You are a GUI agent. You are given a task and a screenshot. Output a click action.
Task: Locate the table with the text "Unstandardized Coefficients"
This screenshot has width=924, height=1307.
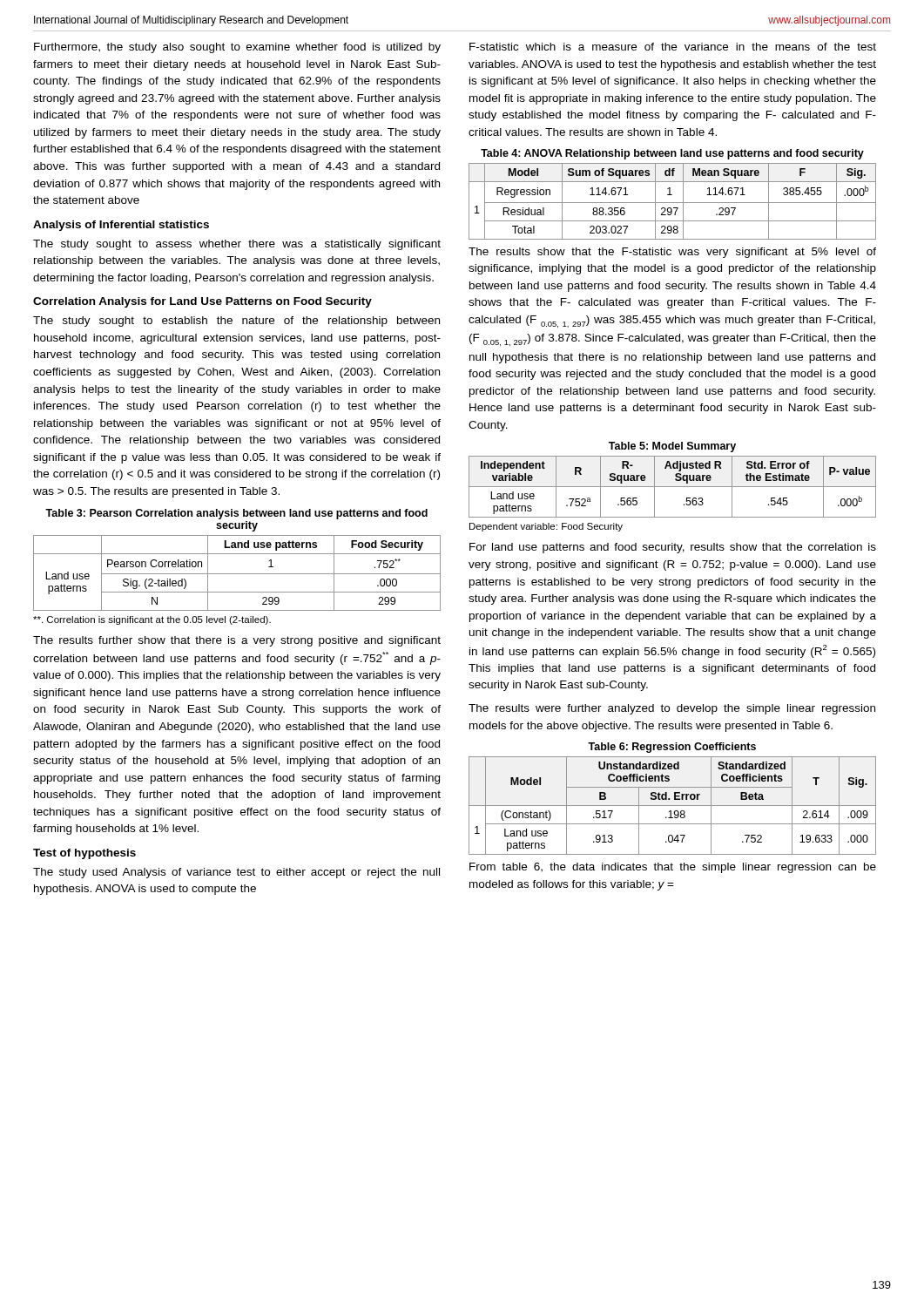click(x=672, y=806)
